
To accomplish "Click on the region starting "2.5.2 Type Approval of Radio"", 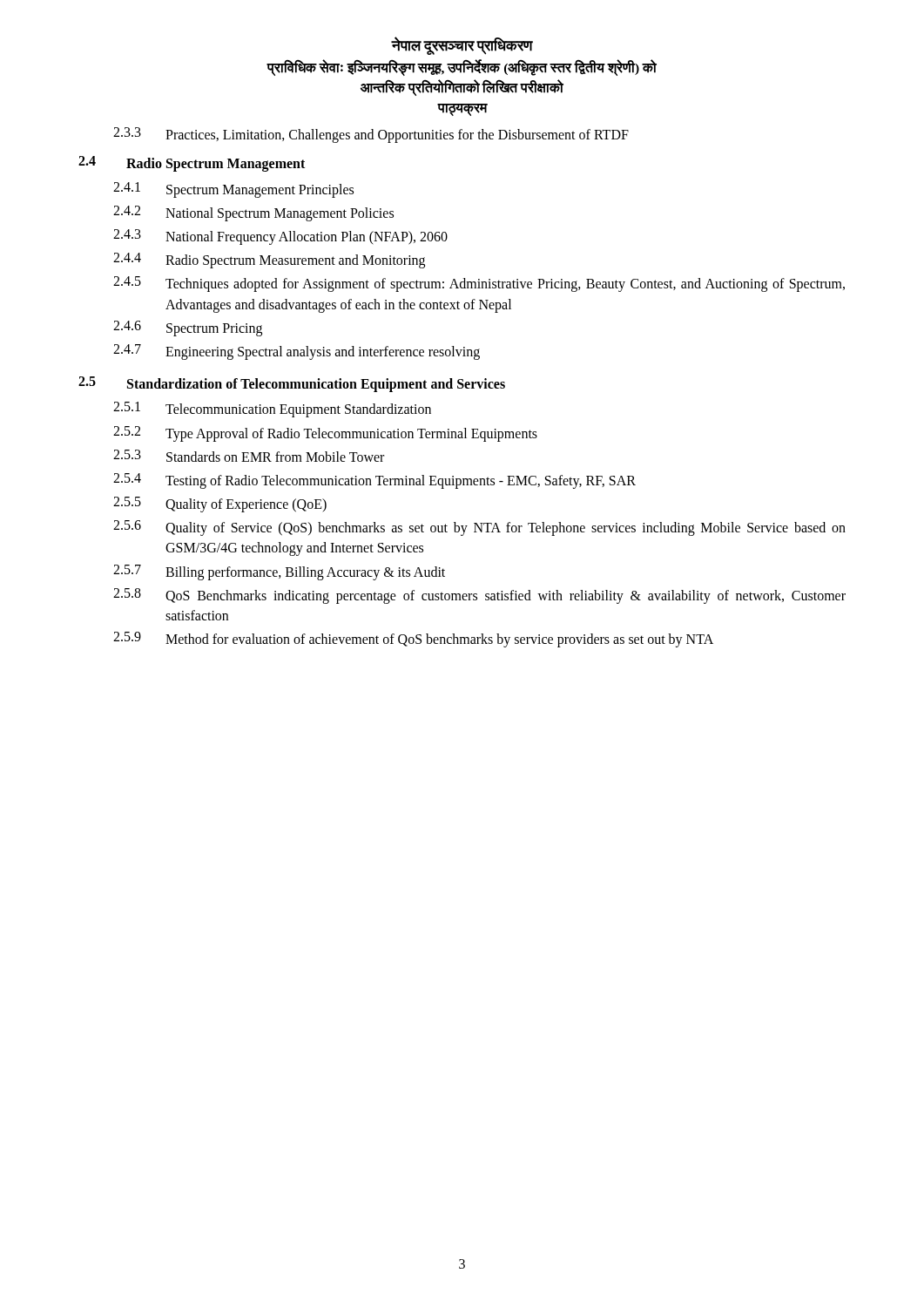I will [x=462, y=433].
